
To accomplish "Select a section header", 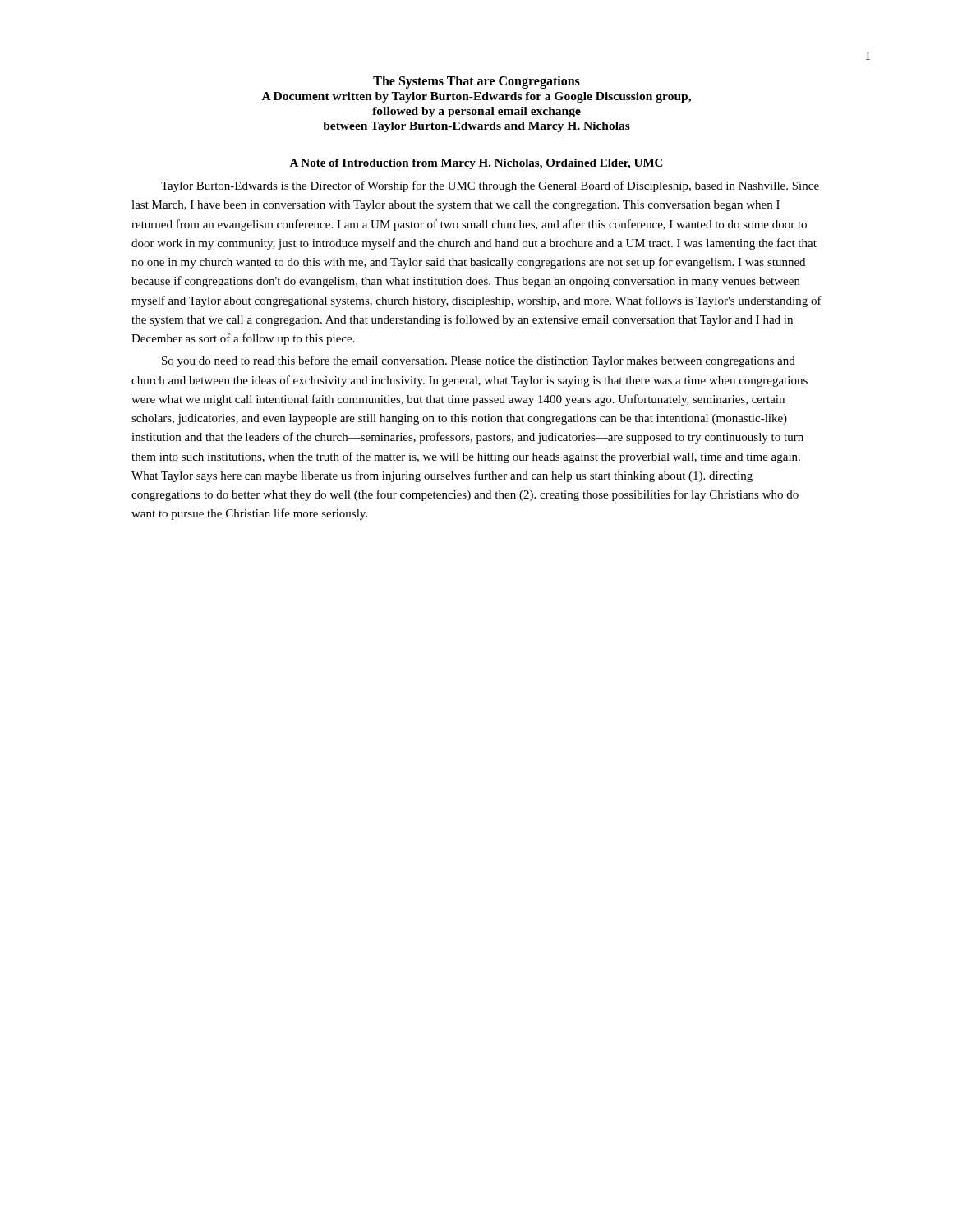I will tap(476, 163).
